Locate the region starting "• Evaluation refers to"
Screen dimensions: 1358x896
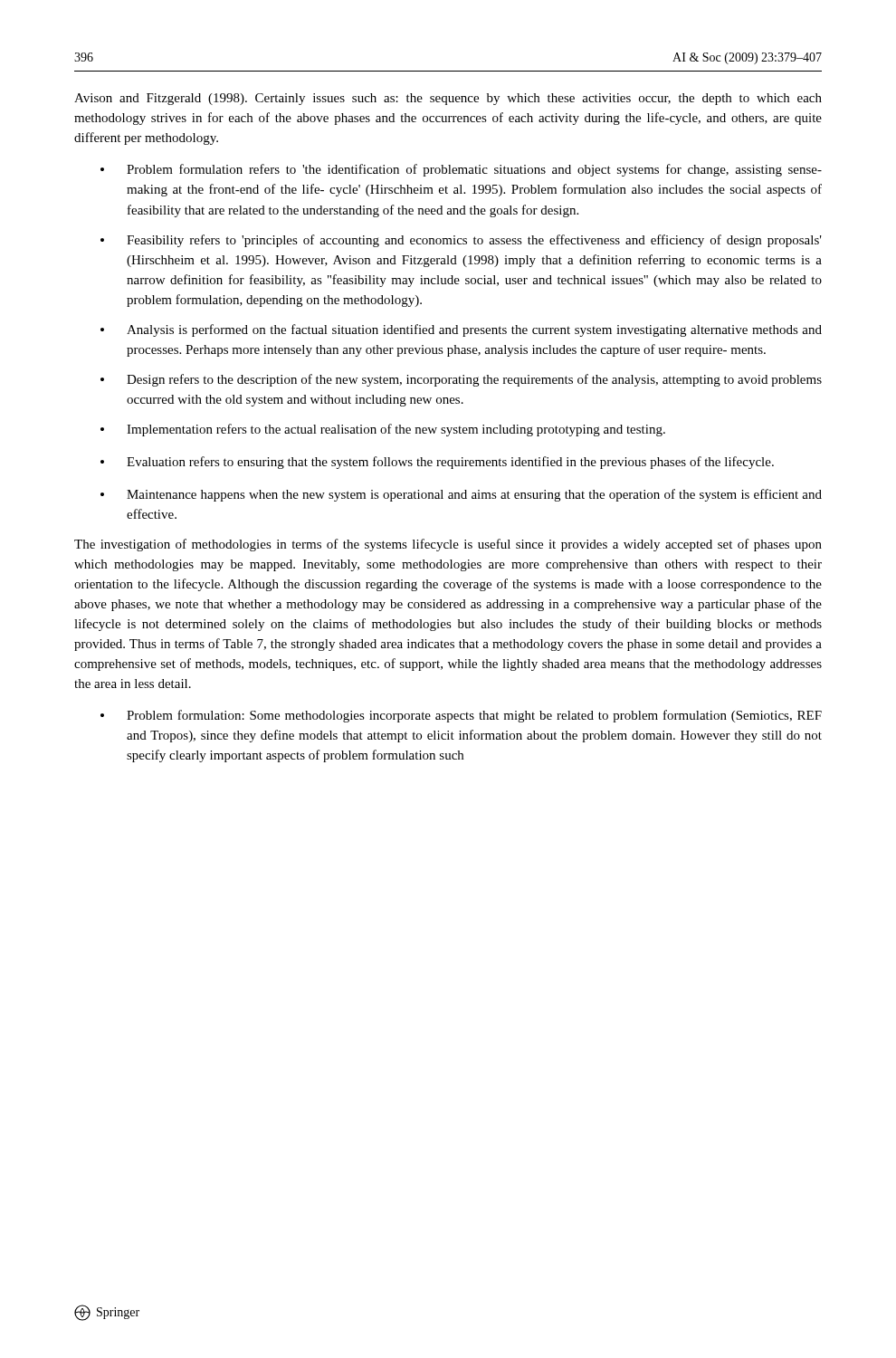coord(461,463)
